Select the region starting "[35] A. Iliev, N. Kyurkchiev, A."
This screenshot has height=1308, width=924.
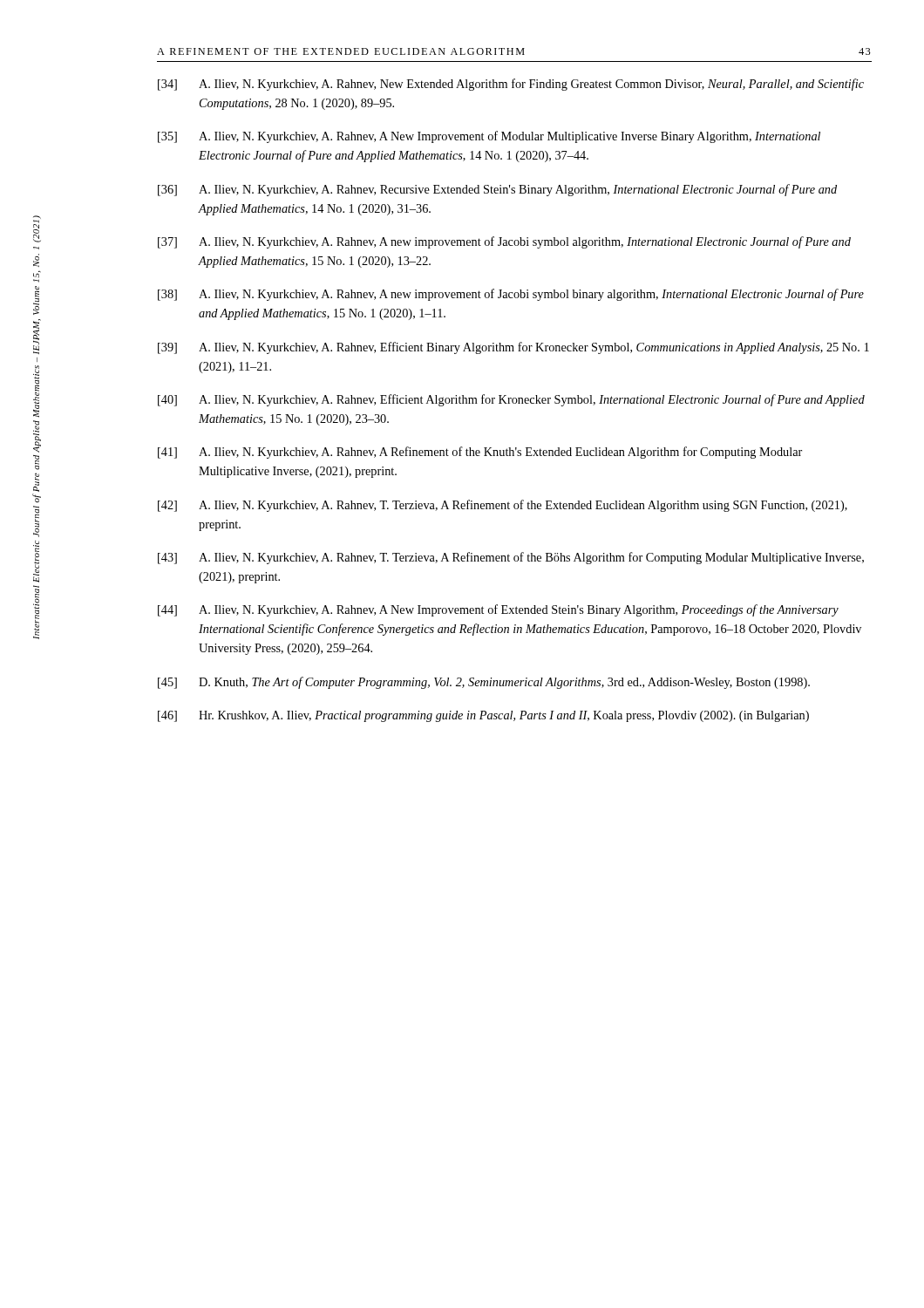pyautogui.click(x=514, y=146)
